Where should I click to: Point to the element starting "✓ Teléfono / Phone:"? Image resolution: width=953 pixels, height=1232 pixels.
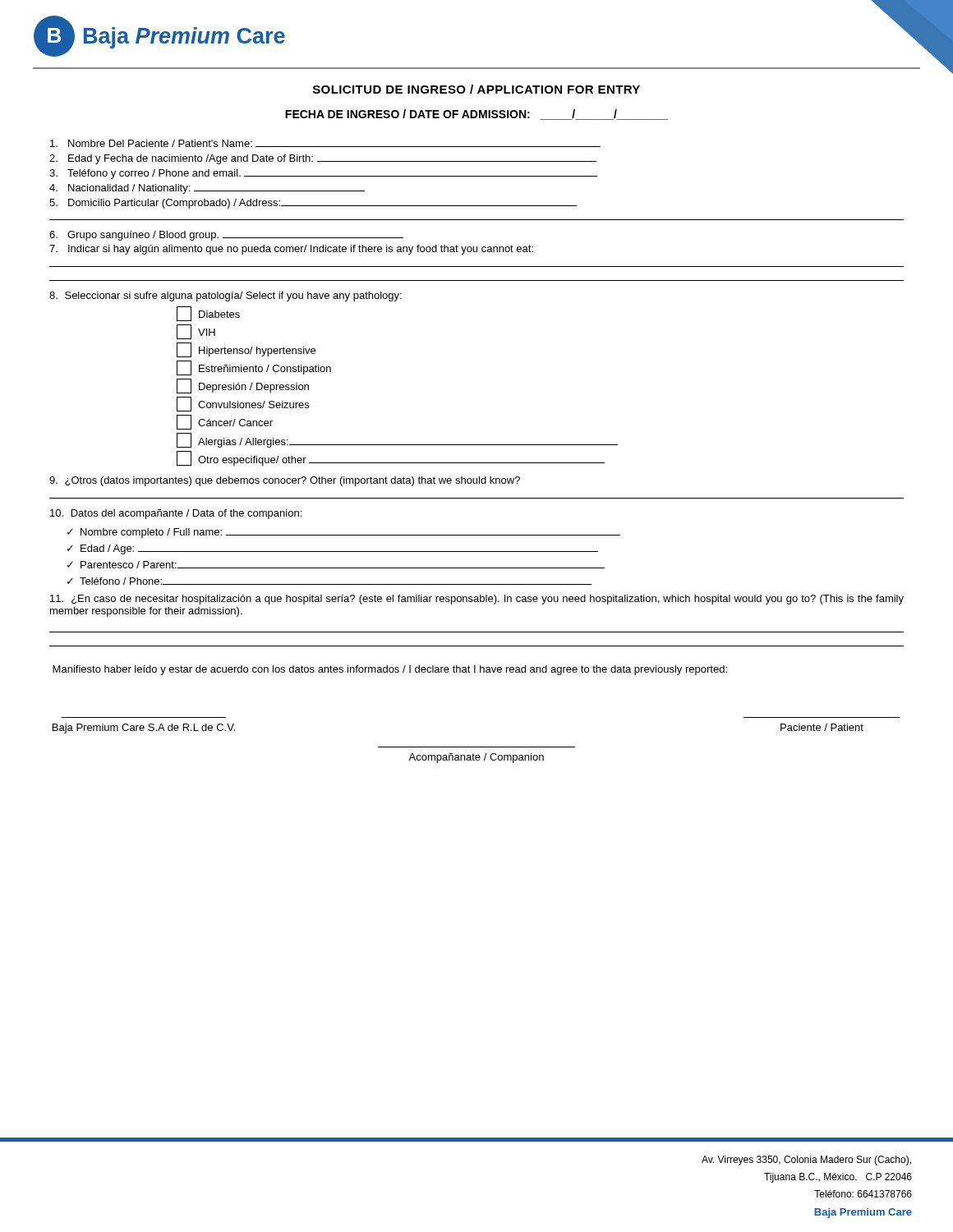[329, 580]
